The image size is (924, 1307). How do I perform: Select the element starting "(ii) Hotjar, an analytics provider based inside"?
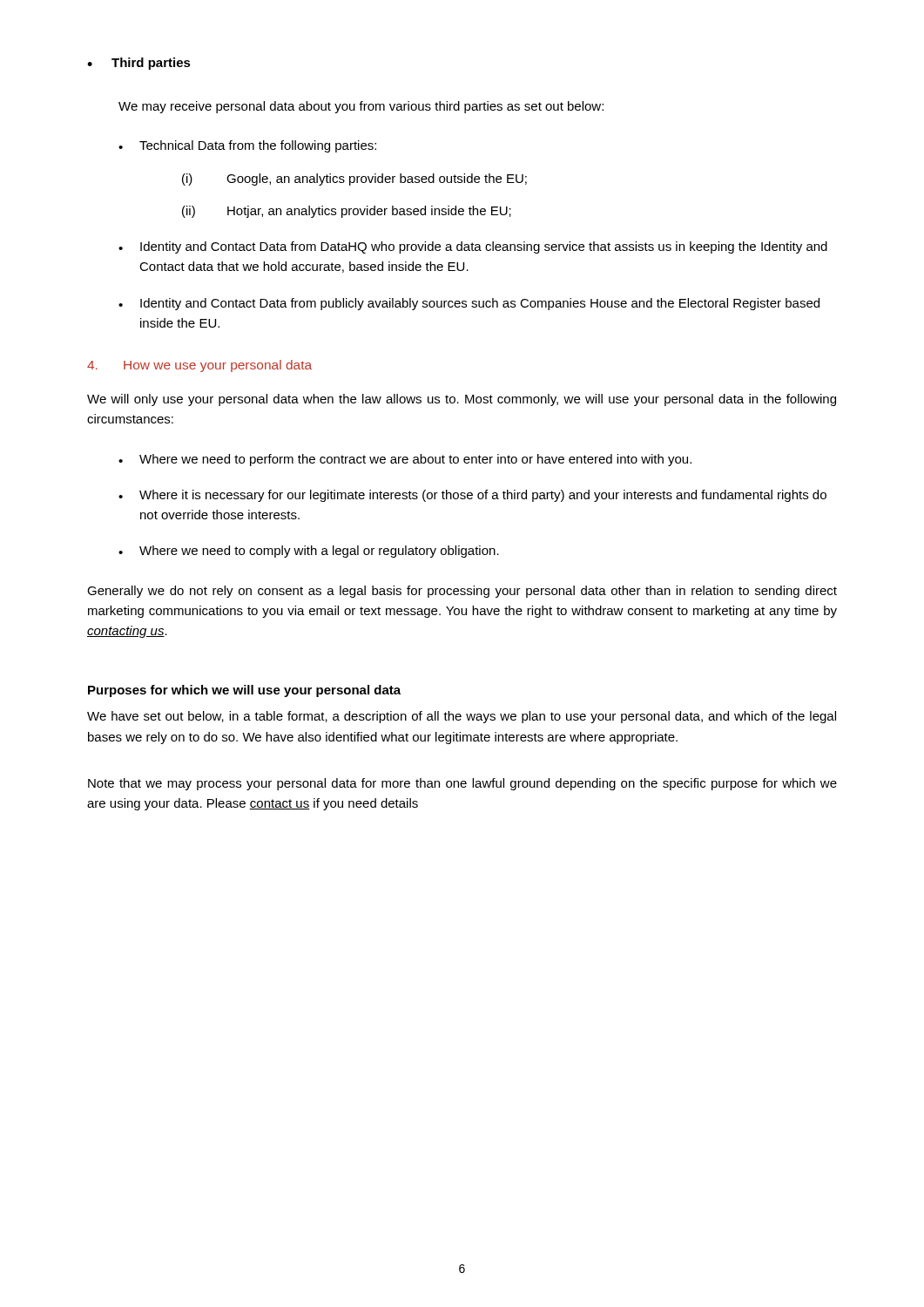tap(346, 210)
